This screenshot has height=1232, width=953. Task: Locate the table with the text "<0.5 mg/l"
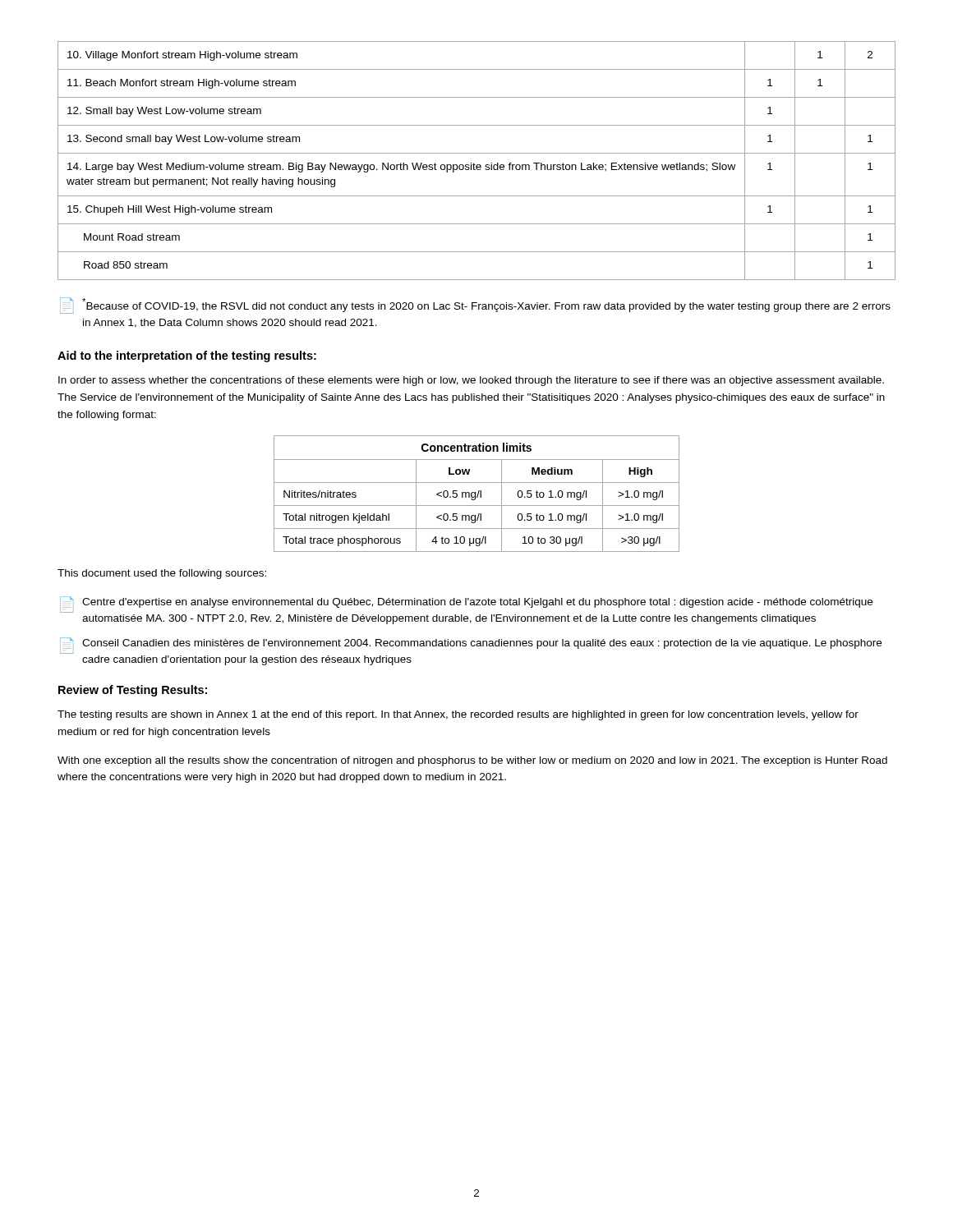[476, 493]
